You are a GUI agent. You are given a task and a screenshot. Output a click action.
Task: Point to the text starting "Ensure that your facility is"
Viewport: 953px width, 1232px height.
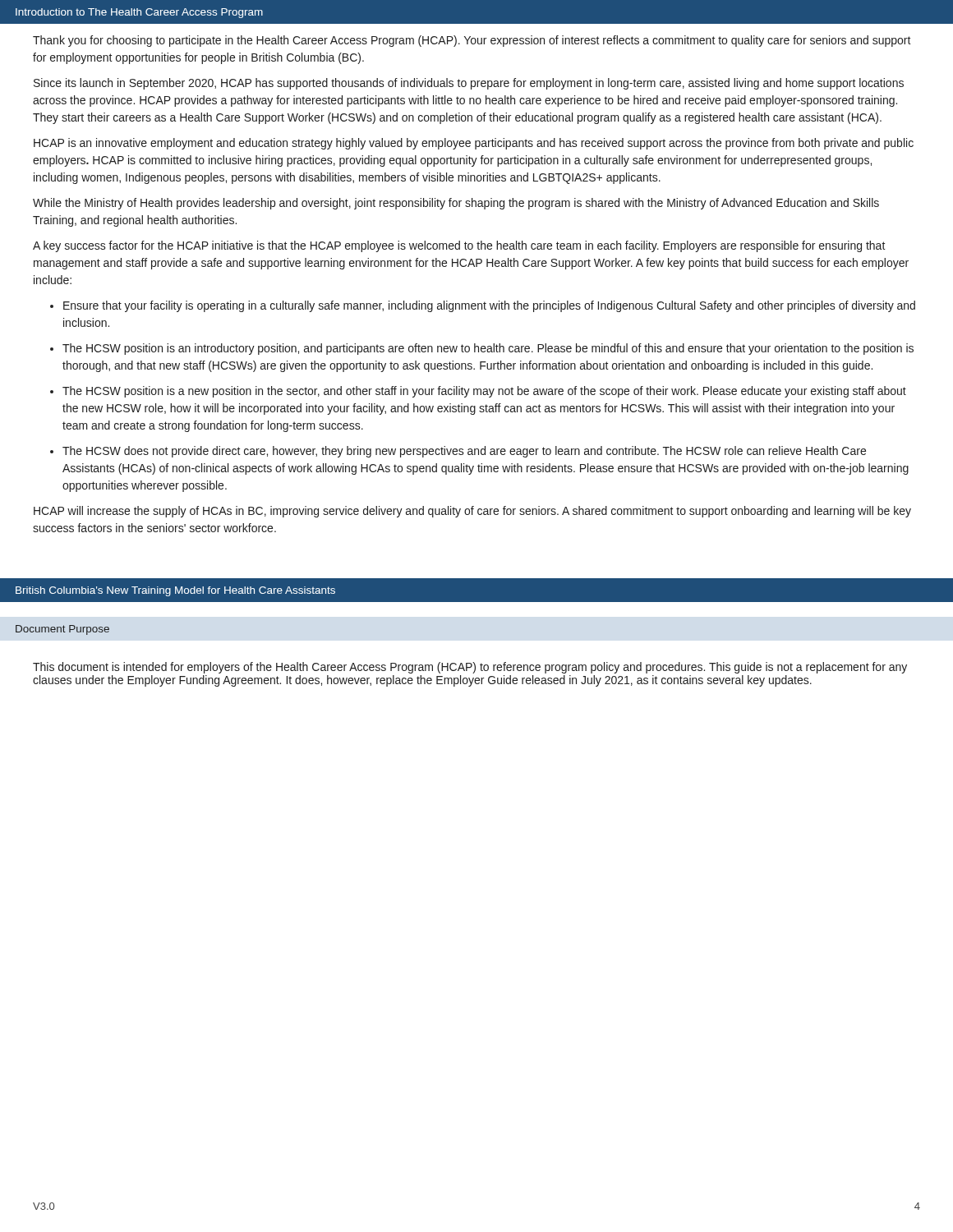click(x=489, y=314)
